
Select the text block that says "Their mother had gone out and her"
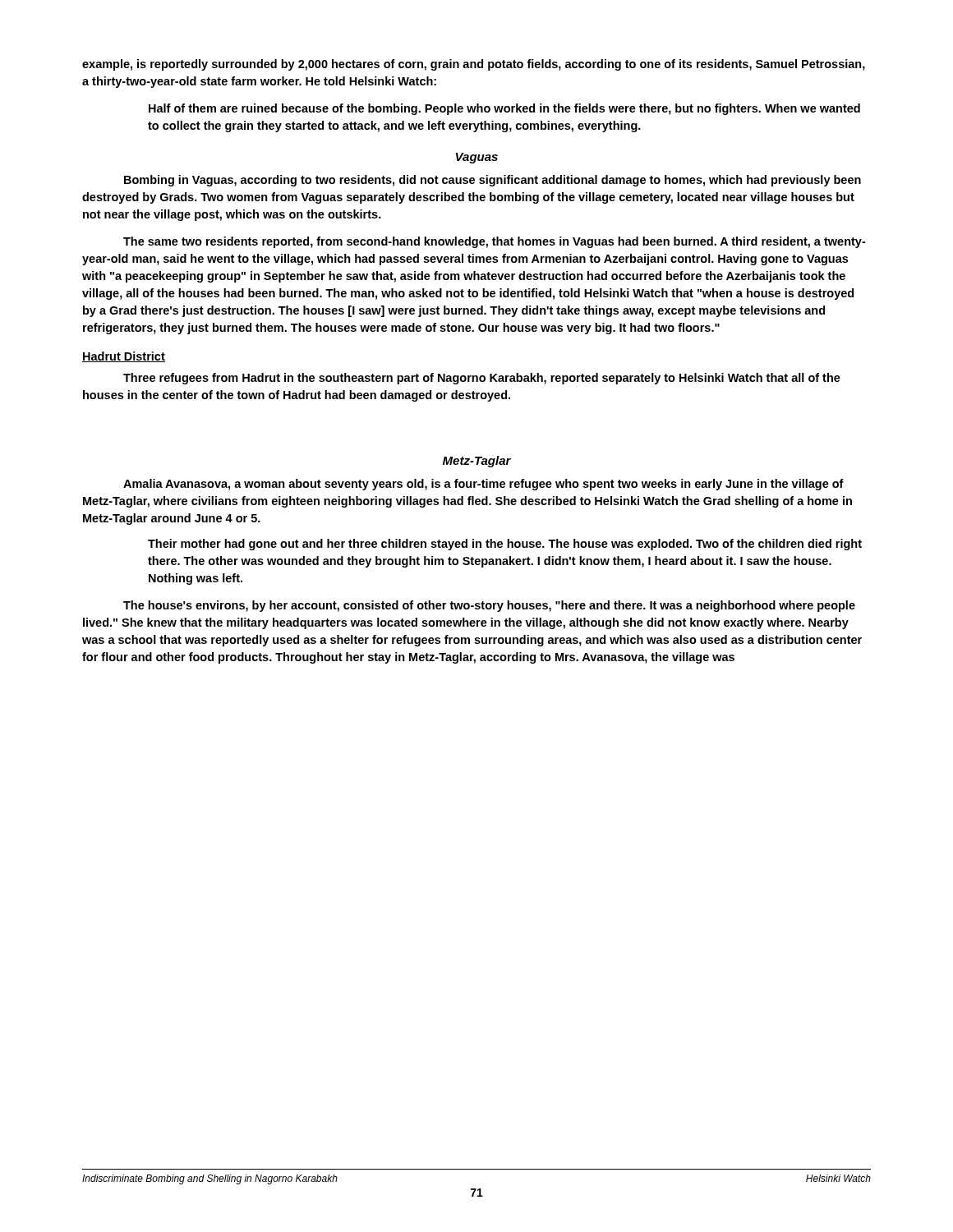(505, 561)
